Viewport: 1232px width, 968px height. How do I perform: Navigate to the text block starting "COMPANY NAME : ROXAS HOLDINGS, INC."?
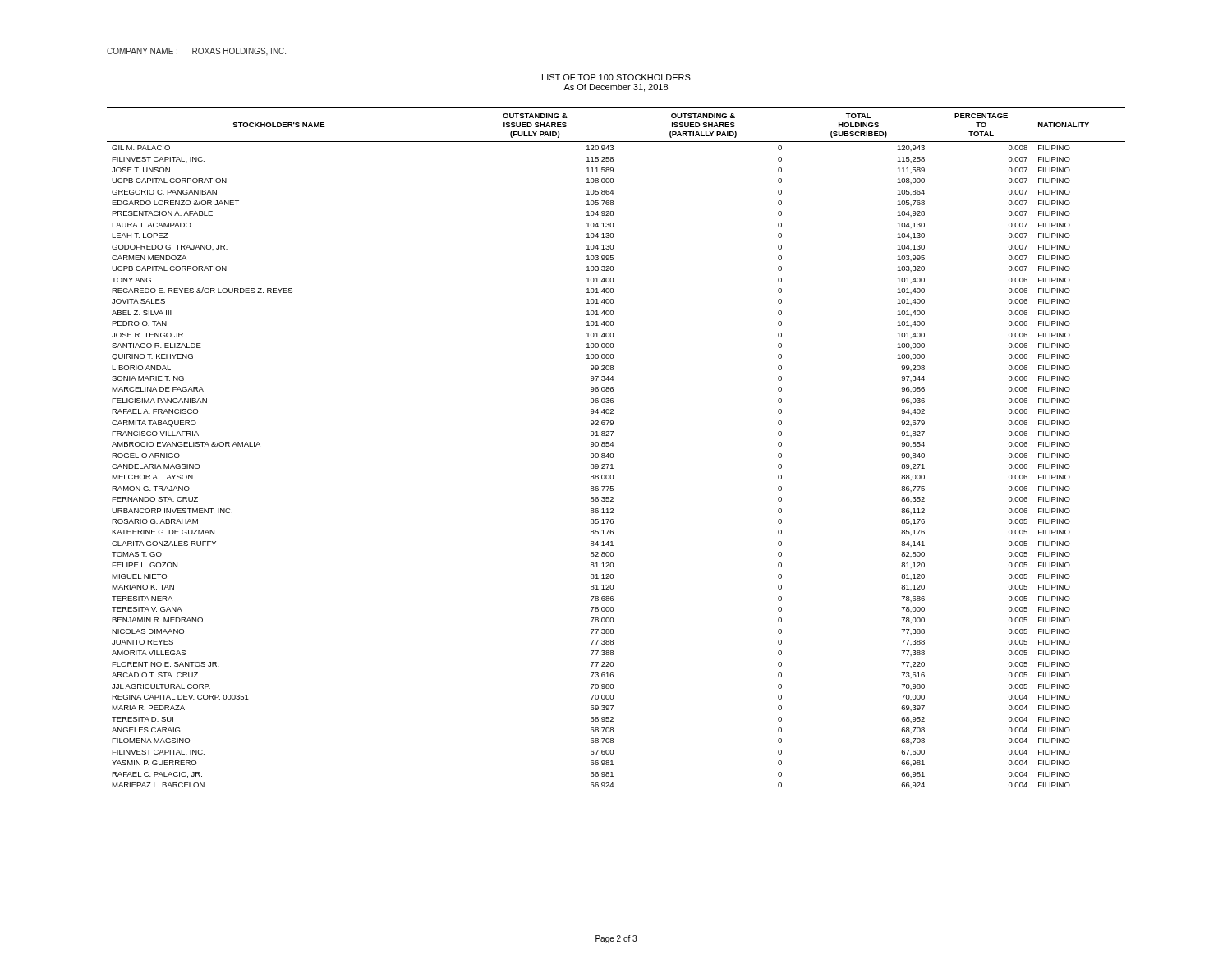[x=197, y=51]
